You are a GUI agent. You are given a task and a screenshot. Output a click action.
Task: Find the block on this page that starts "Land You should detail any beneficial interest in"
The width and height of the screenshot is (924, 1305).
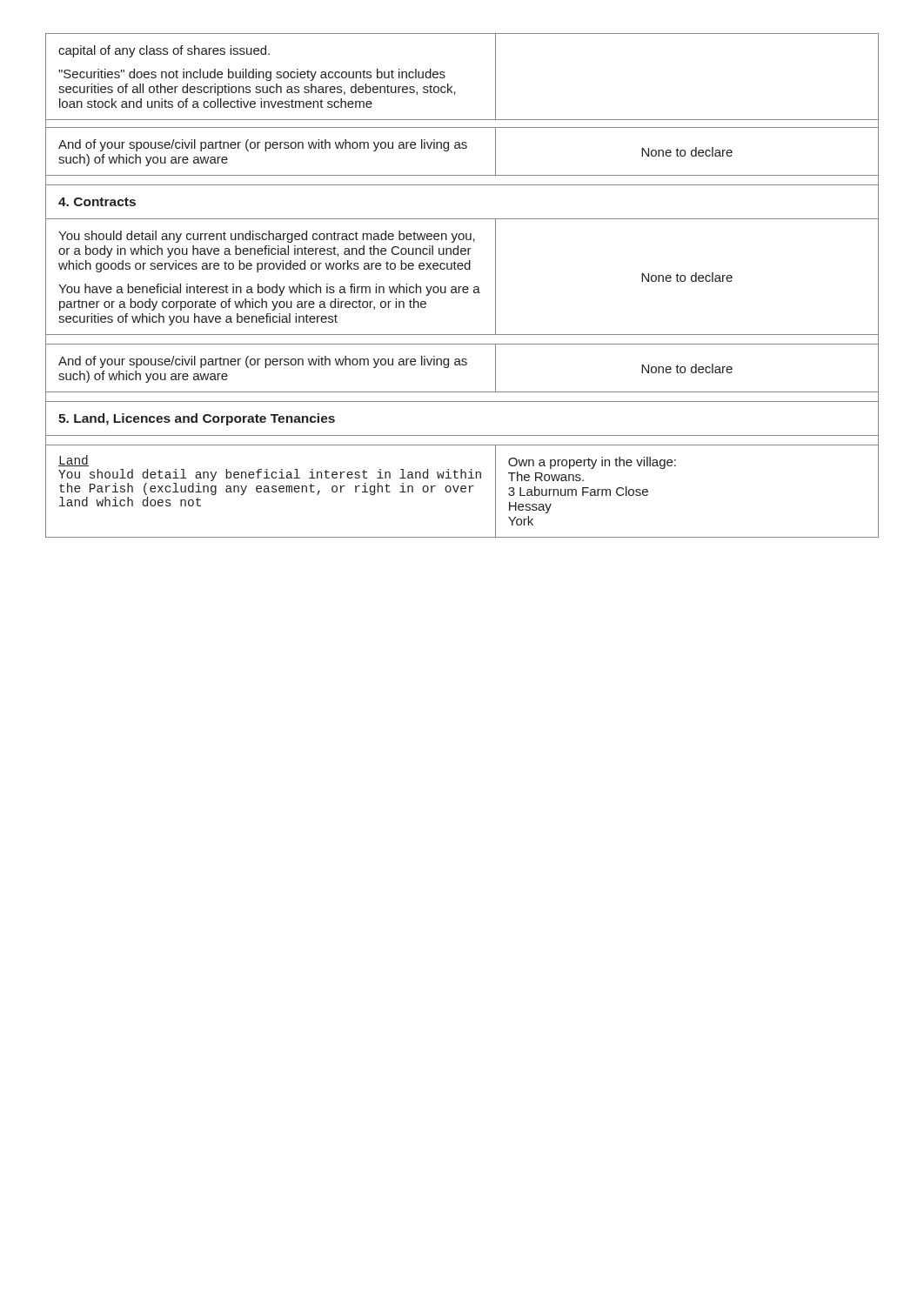(x=270, y=482)
